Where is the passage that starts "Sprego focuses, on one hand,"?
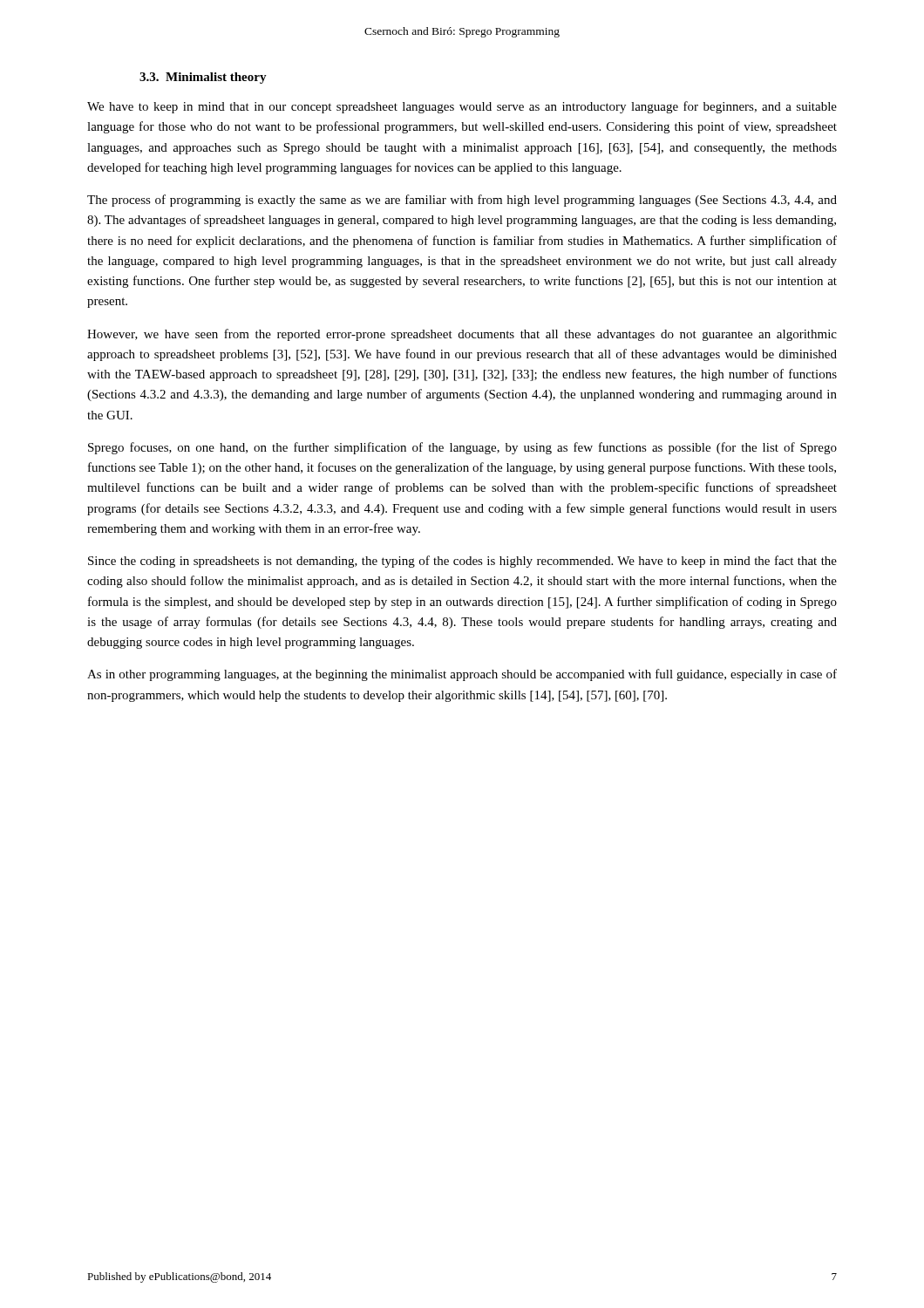The width and height of the screenshot is (924, 1308). [x=462, y=488]
